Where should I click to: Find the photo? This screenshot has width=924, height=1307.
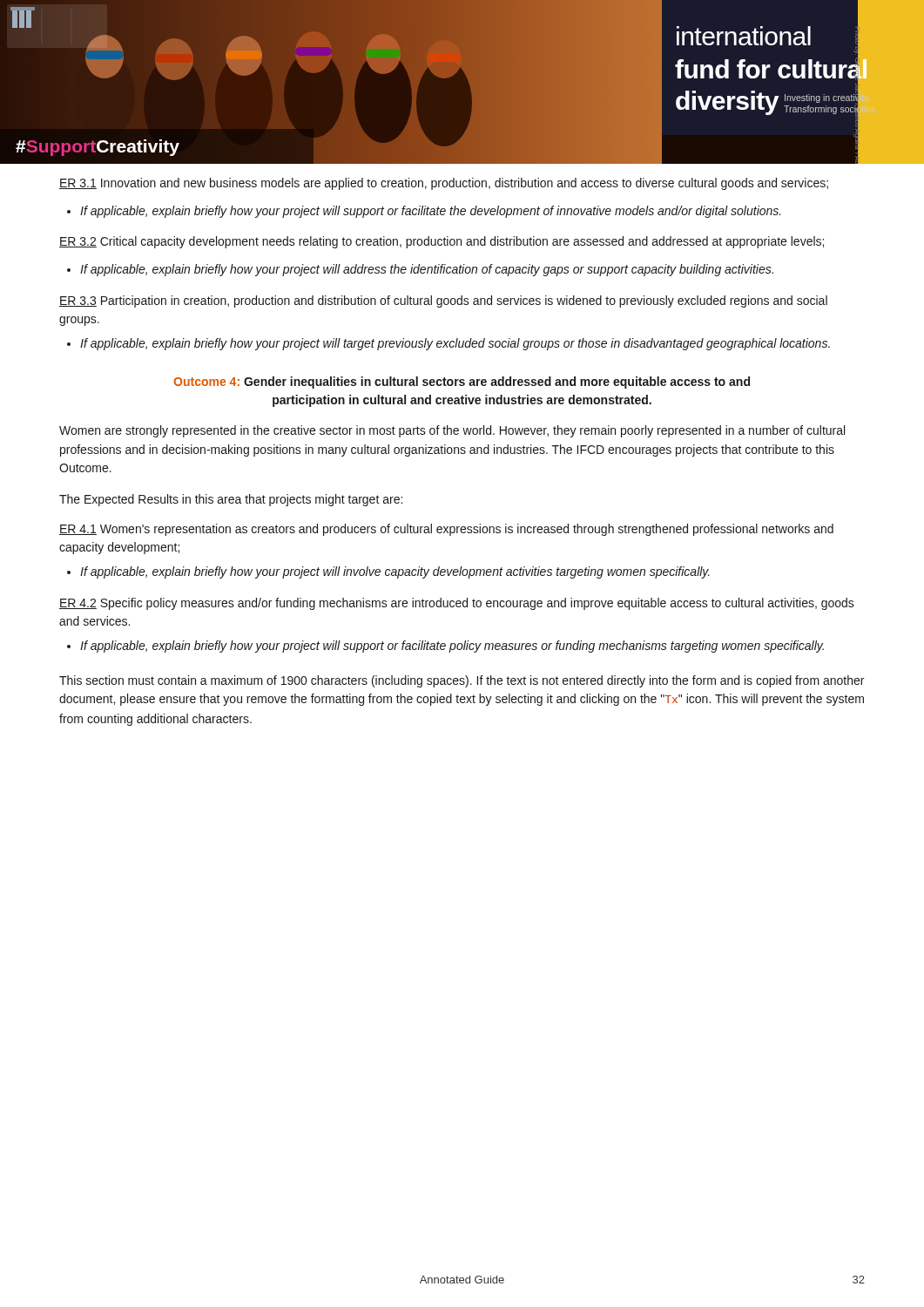click(462, 82)
